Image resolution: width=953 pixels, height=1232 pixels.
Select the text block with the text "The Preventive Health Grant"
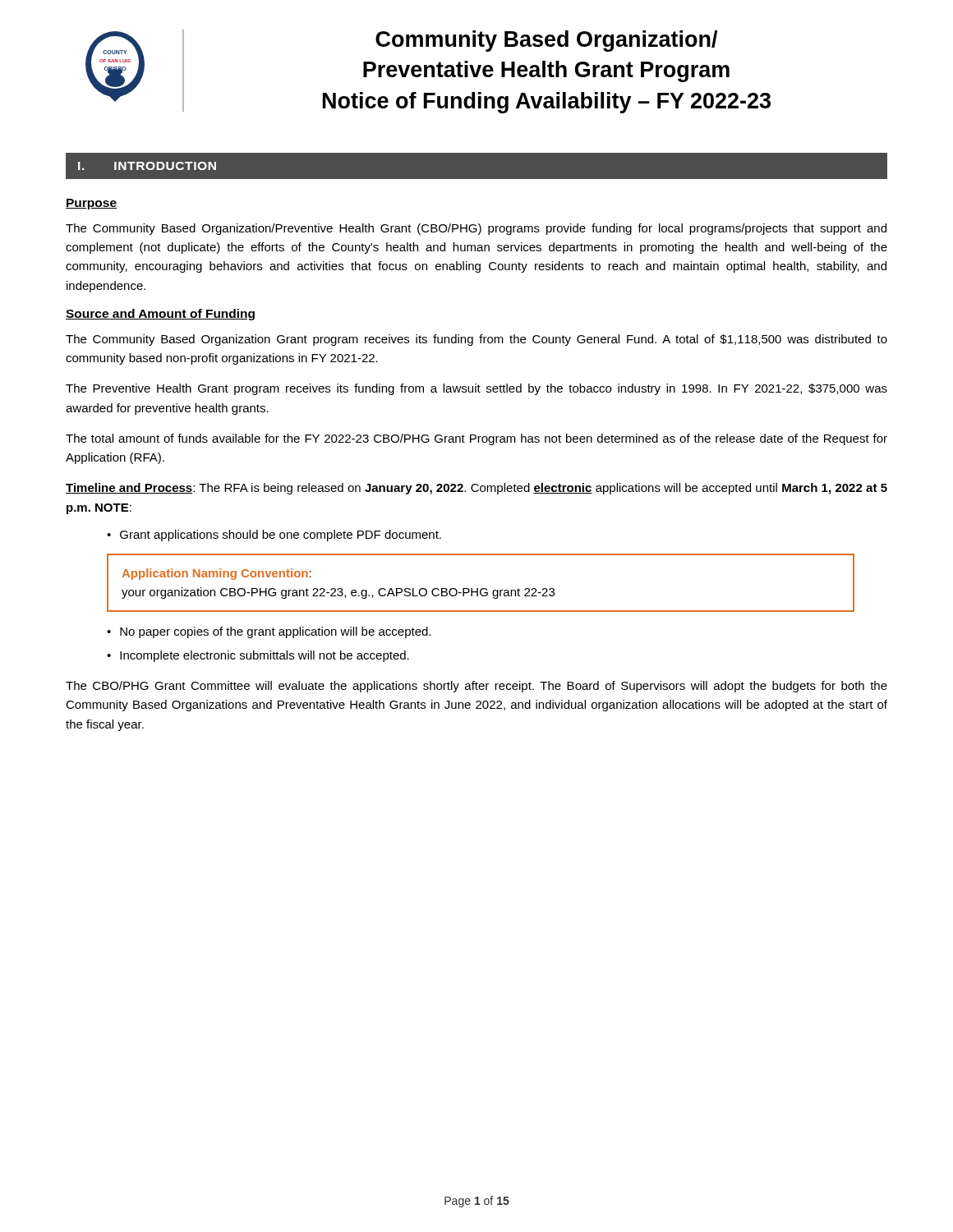[x=476, y=398]
